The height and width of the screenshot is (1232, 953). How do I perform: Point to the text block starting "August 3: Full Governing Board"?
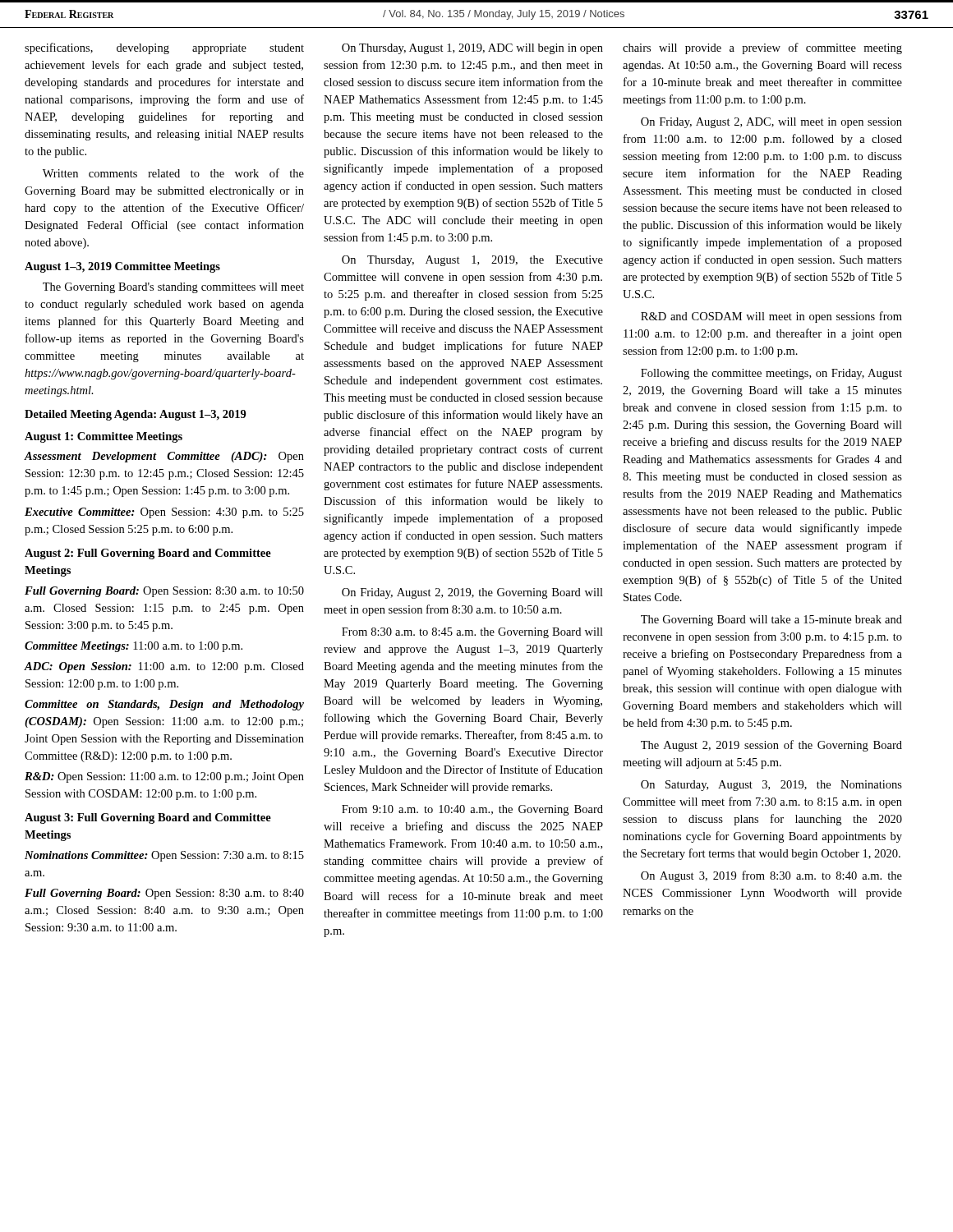[x=148, y=826]
